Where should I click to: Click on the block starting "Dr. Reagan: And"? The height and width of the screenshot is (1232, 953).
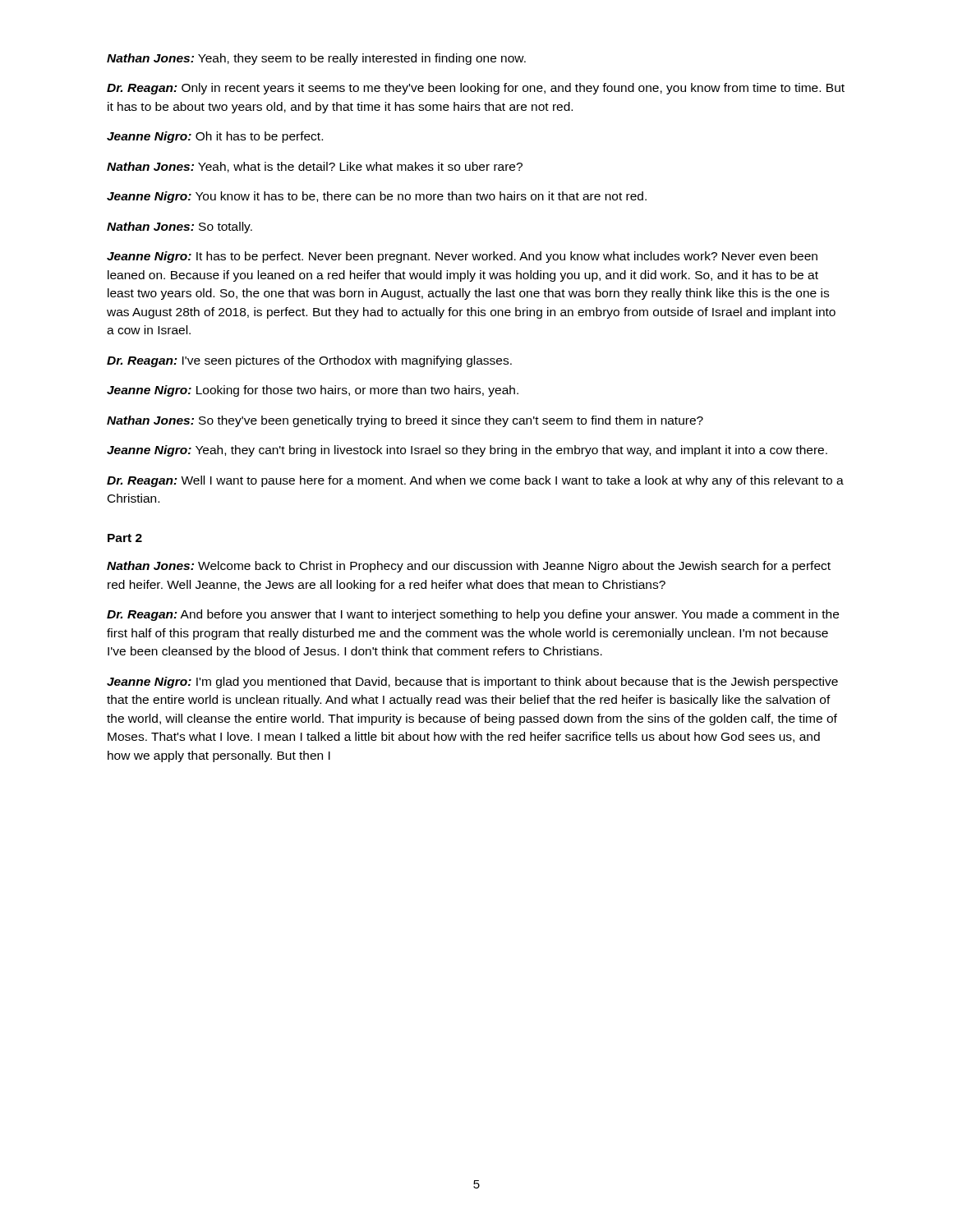click(473, 633)
